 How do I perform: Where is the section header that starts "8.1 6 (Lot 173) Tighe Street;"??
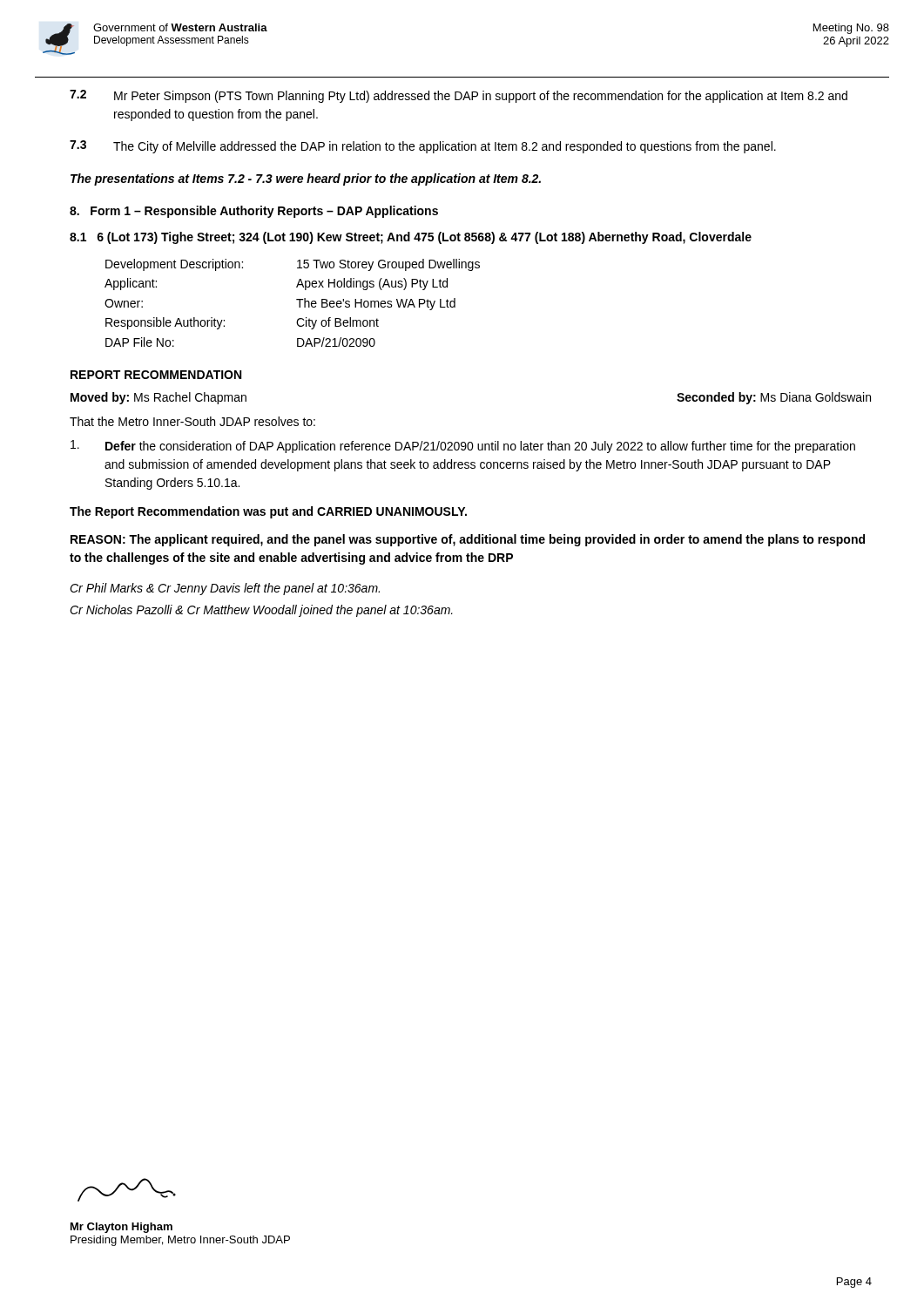tap(411, 237)
